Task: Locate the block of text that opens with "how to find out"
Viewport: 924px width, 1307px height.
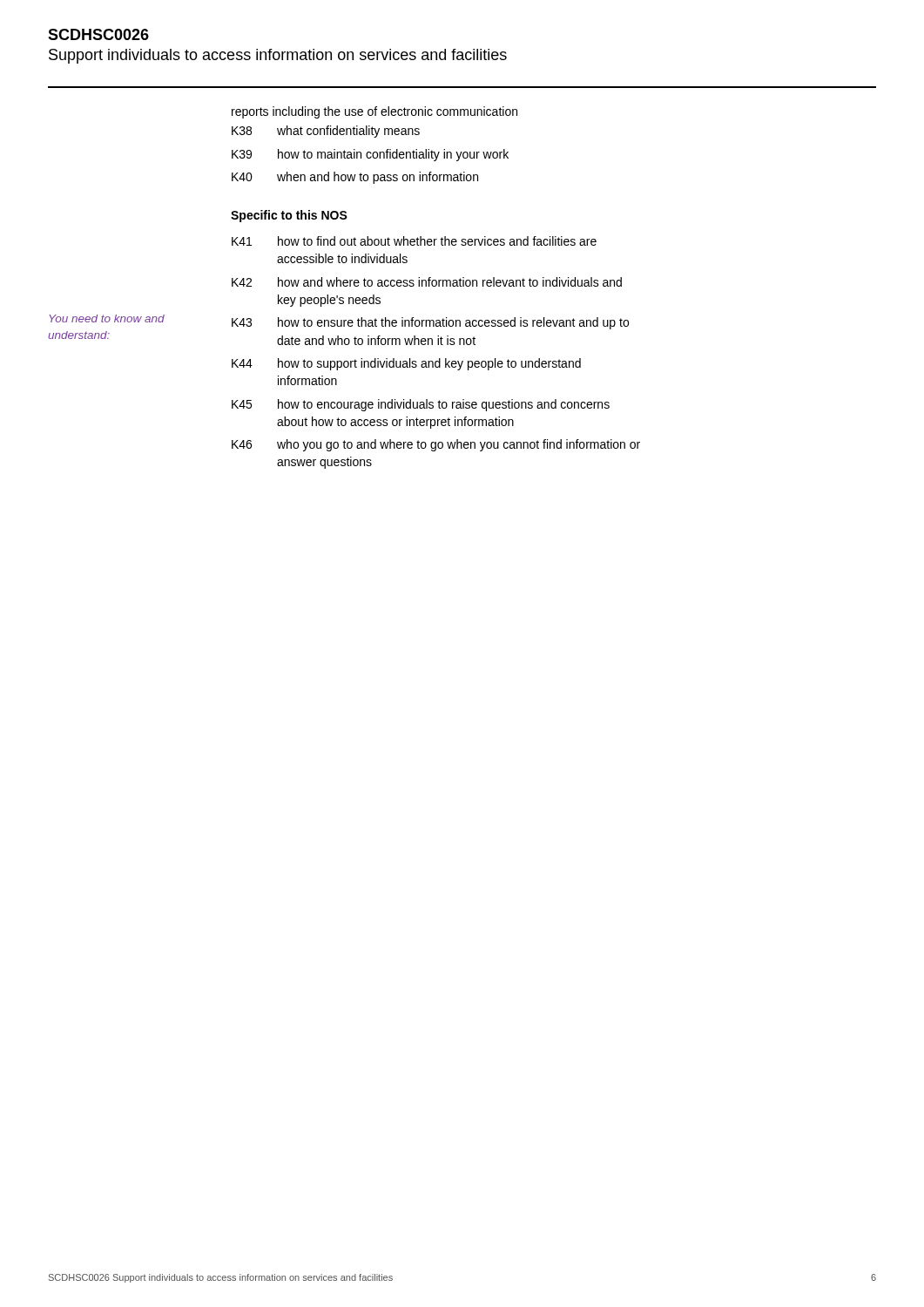Action: [437, 250]
